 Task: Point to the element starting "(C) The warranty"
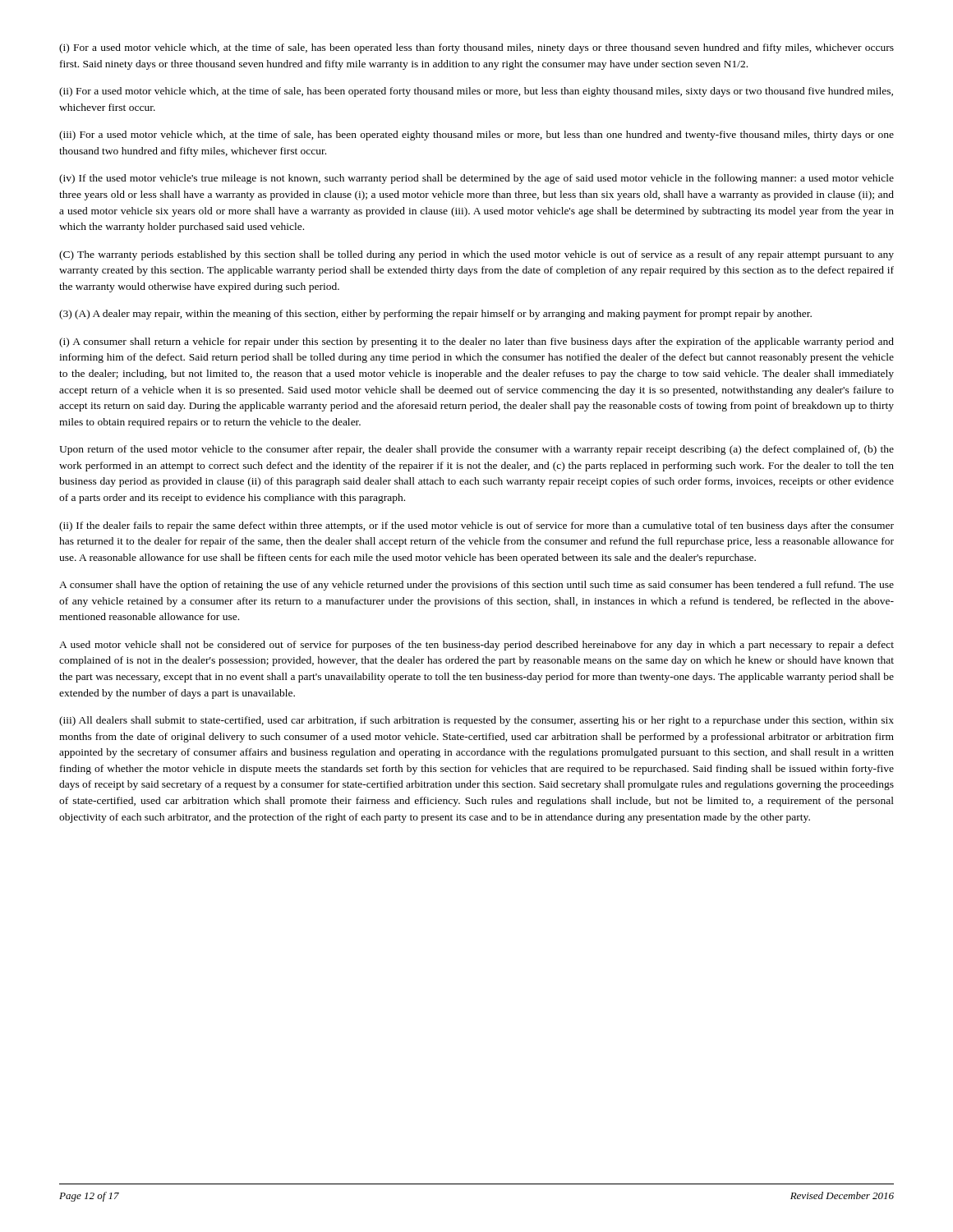(x=476, y=270)
